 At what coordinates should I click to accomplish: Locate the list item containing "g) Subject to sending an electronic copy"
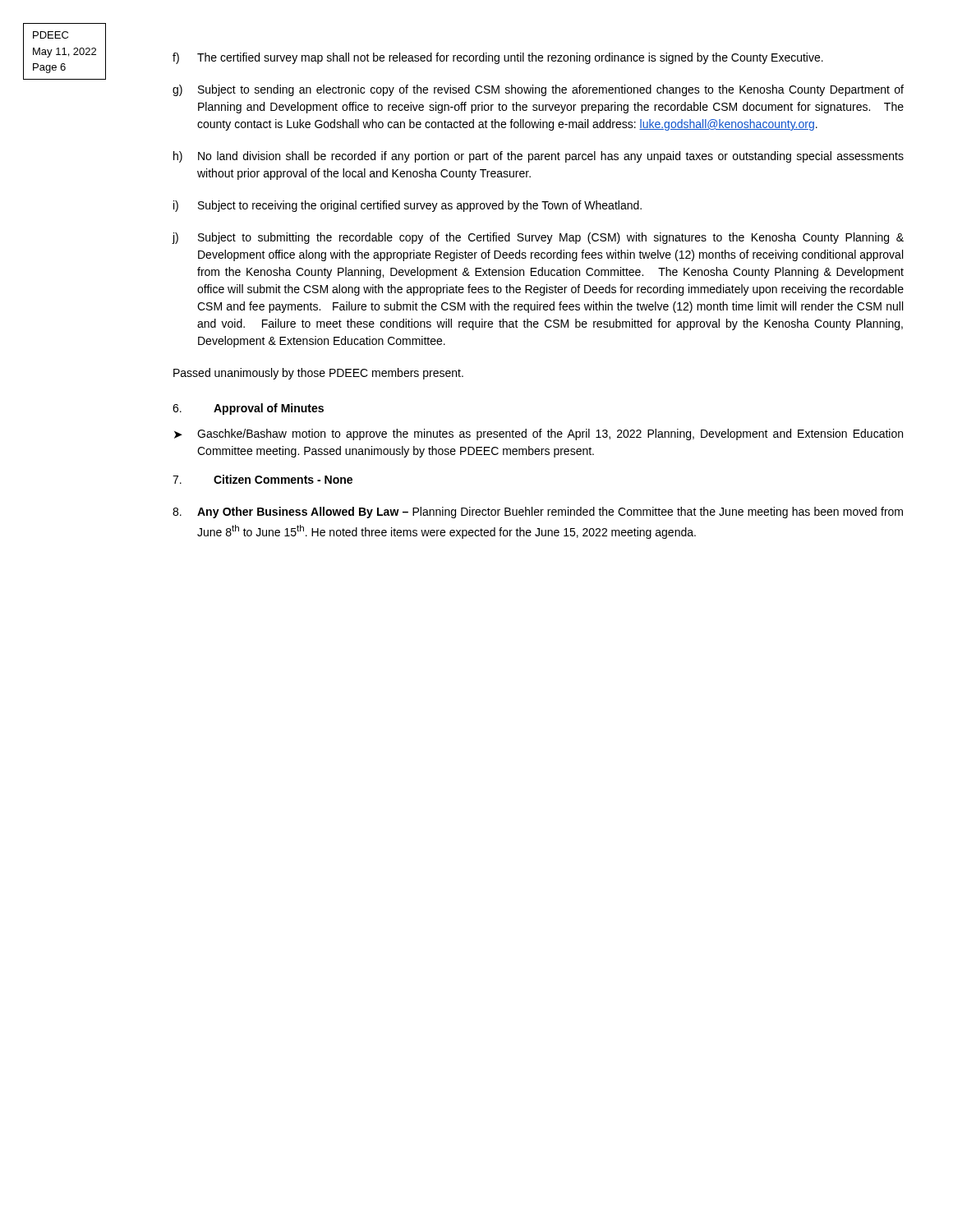(538, 107)
